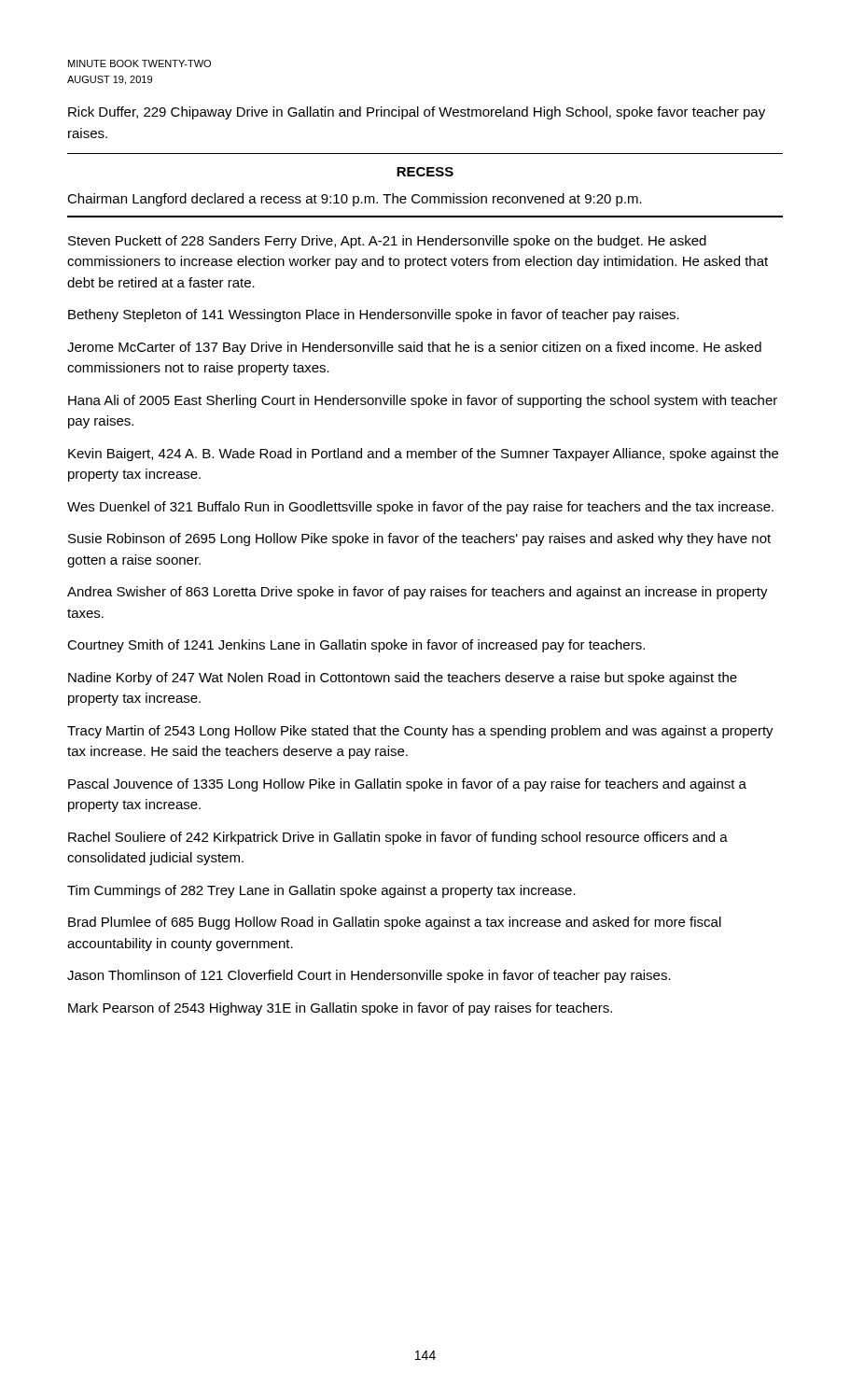Click on the text block with the text "Tracy Martin of 2543"
Viewport: 850px width, 1400px height.
point(420,740)
